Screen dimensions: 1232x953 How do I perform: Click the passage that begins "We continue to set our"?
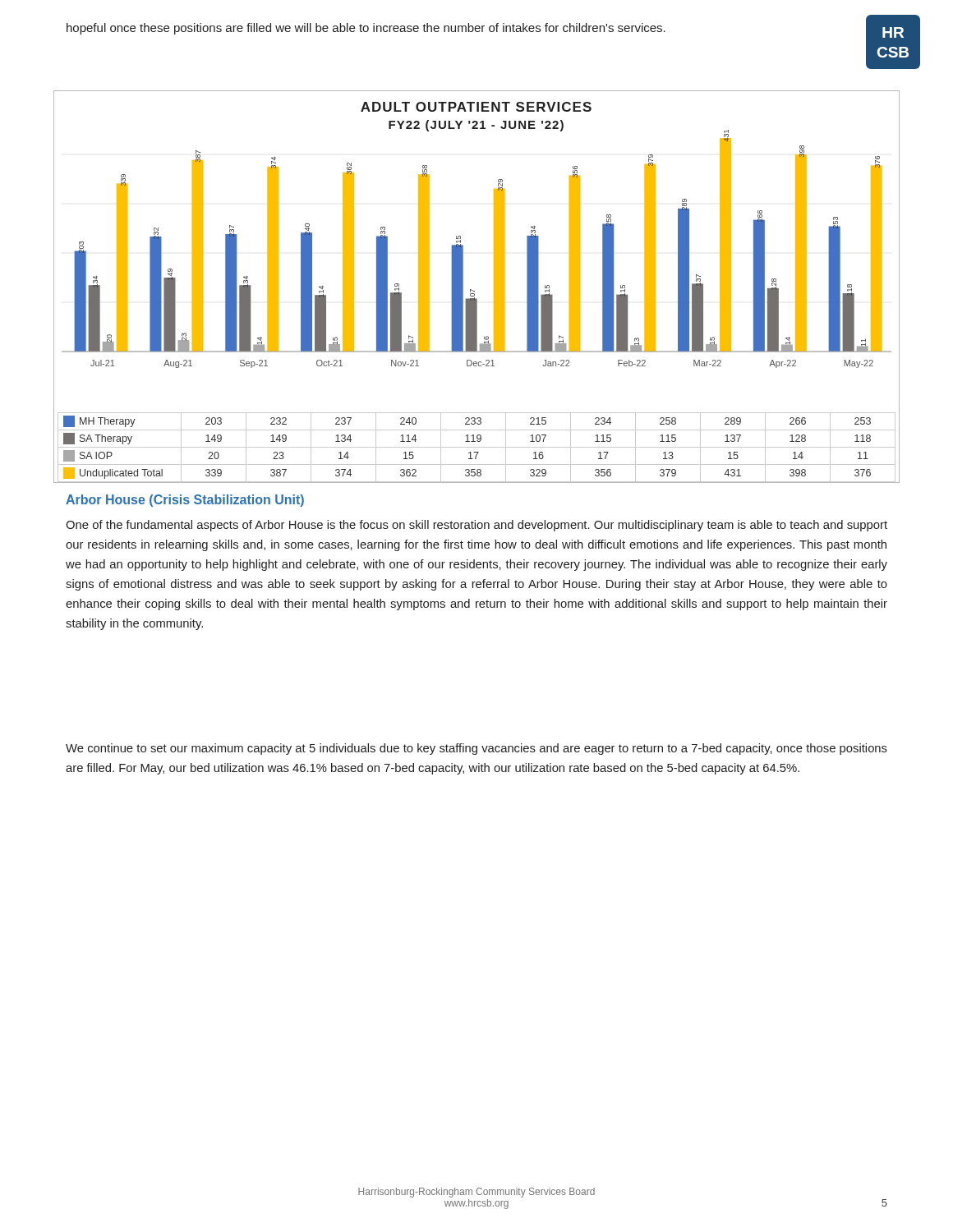[476, 758]
